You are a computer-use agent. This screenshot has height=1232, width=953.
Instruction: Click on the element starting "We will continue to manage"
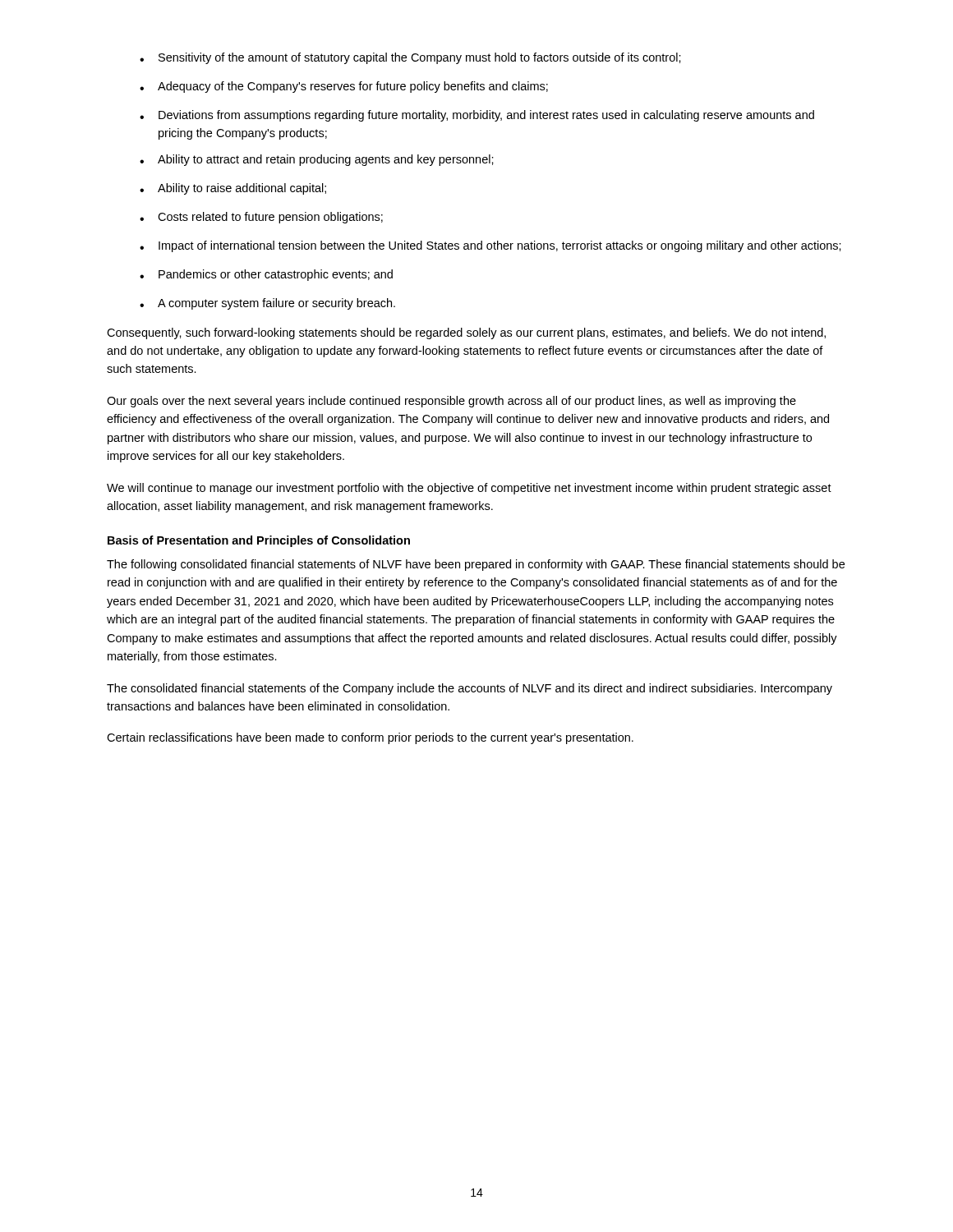469,497
